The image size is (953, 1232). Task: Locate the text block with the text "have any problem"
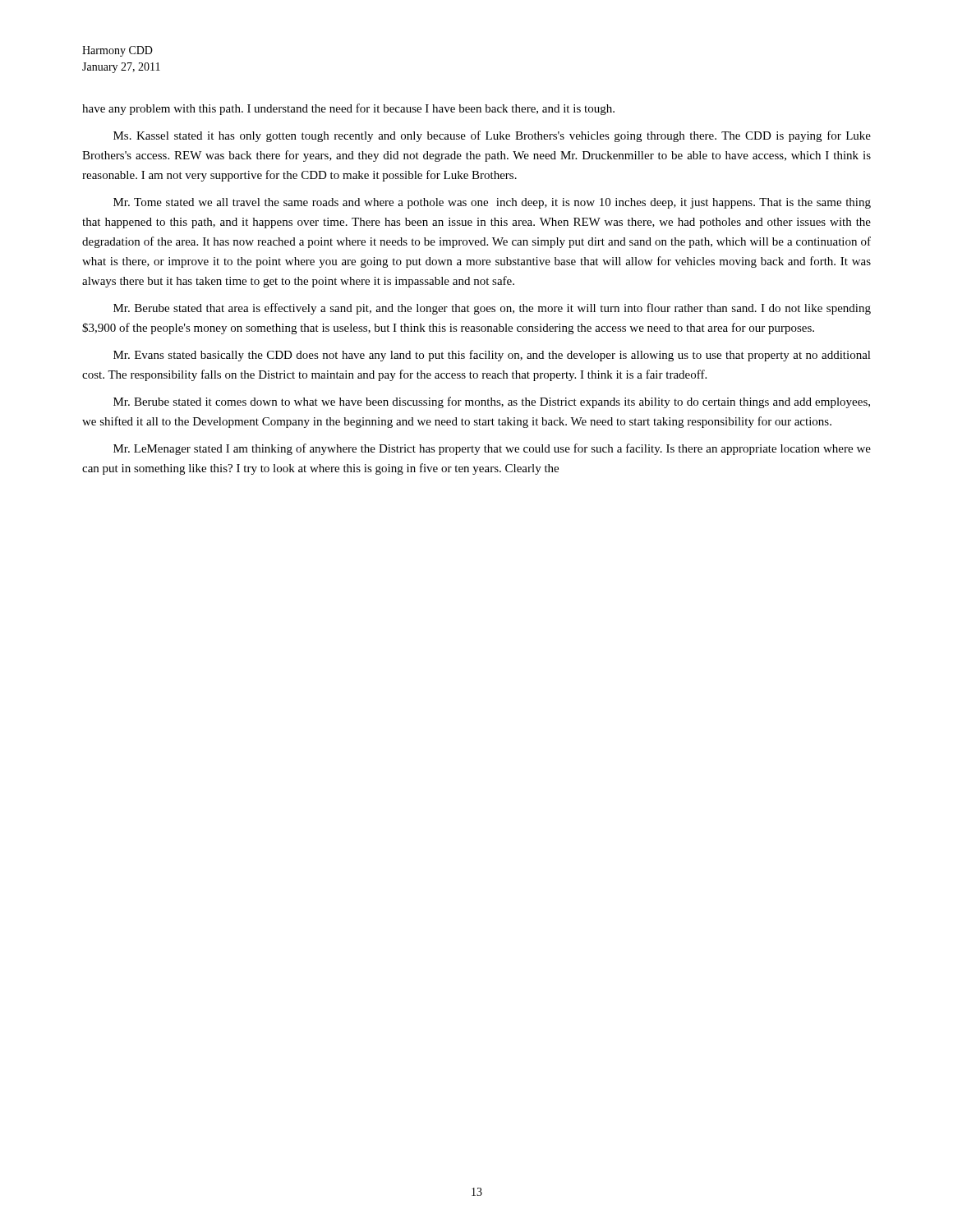[x=476, y=288]
